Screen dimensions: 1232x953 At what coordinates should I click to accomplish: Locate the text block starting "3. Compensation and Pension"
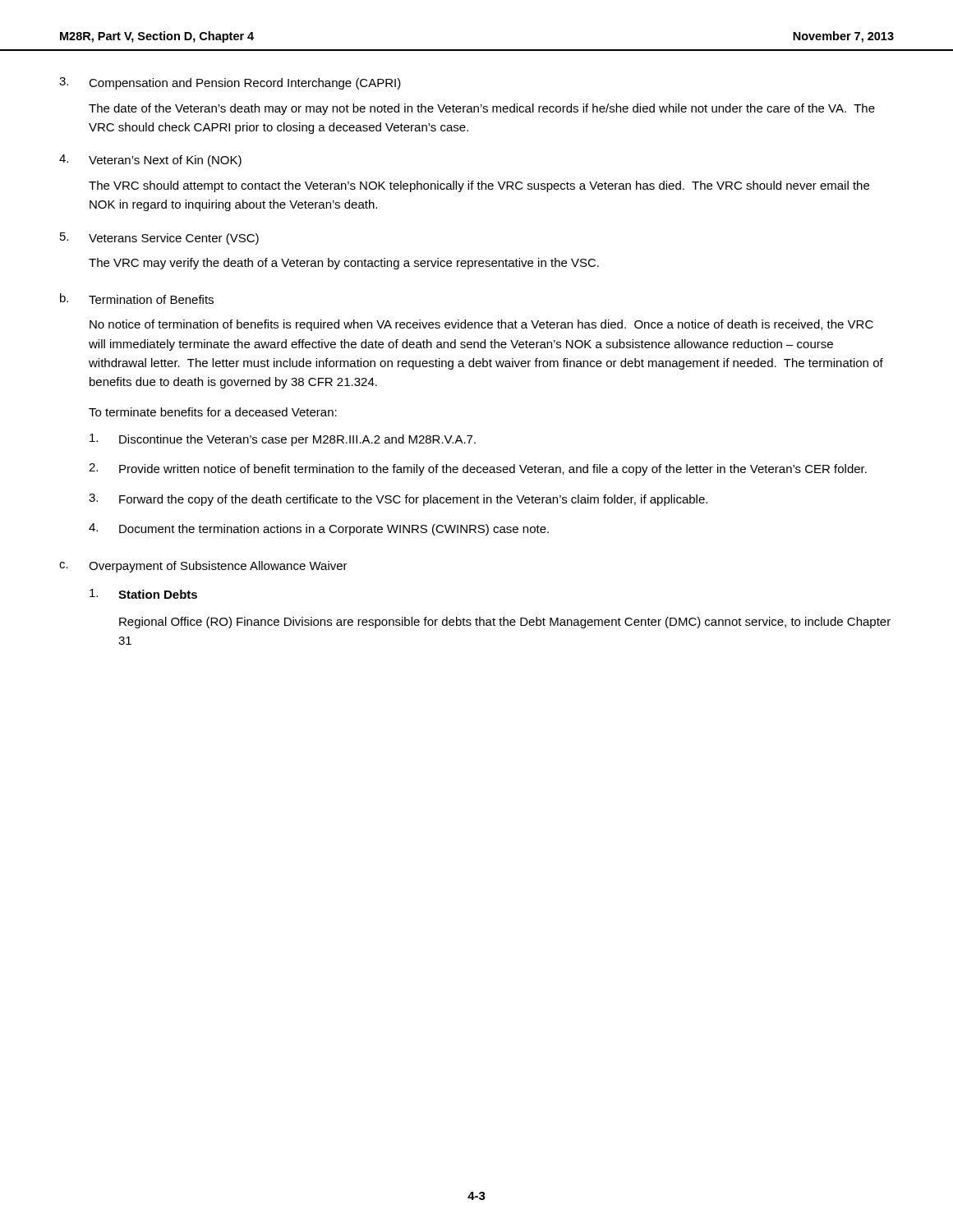230,83
